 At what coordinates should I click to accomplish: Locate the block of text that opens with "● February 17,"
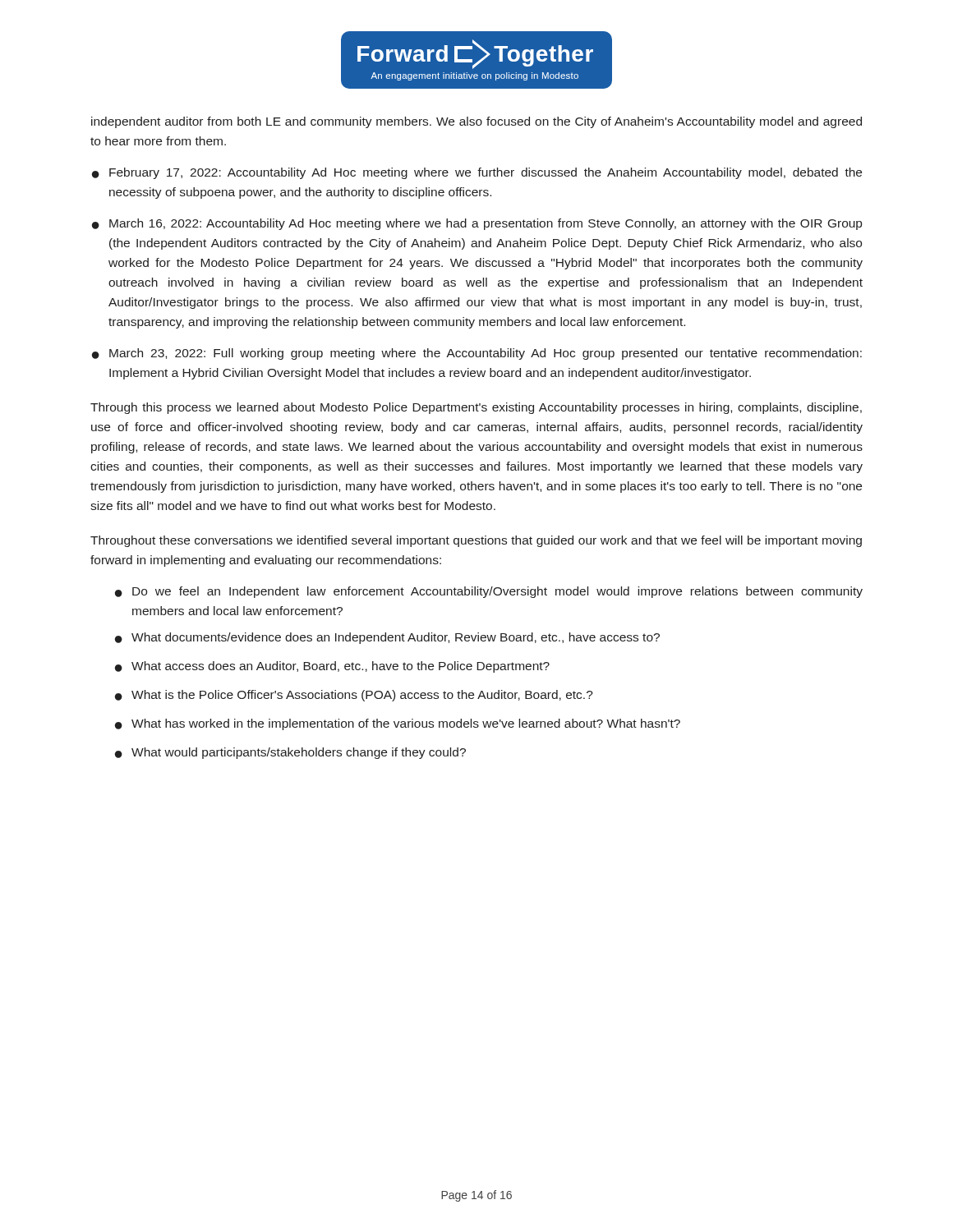tap(476, 182)
